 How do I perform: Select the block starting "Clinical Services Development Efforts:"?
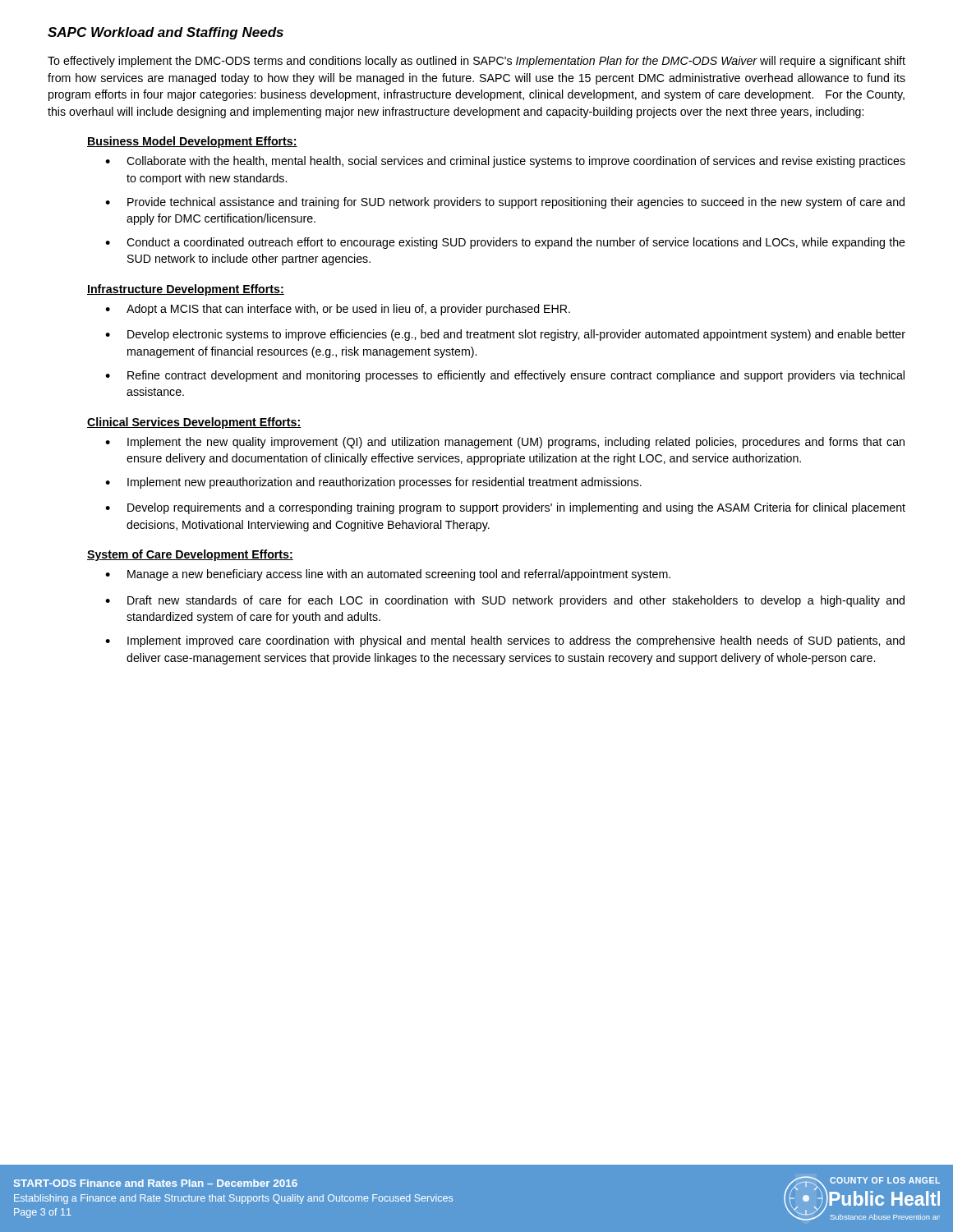[194, 422]
